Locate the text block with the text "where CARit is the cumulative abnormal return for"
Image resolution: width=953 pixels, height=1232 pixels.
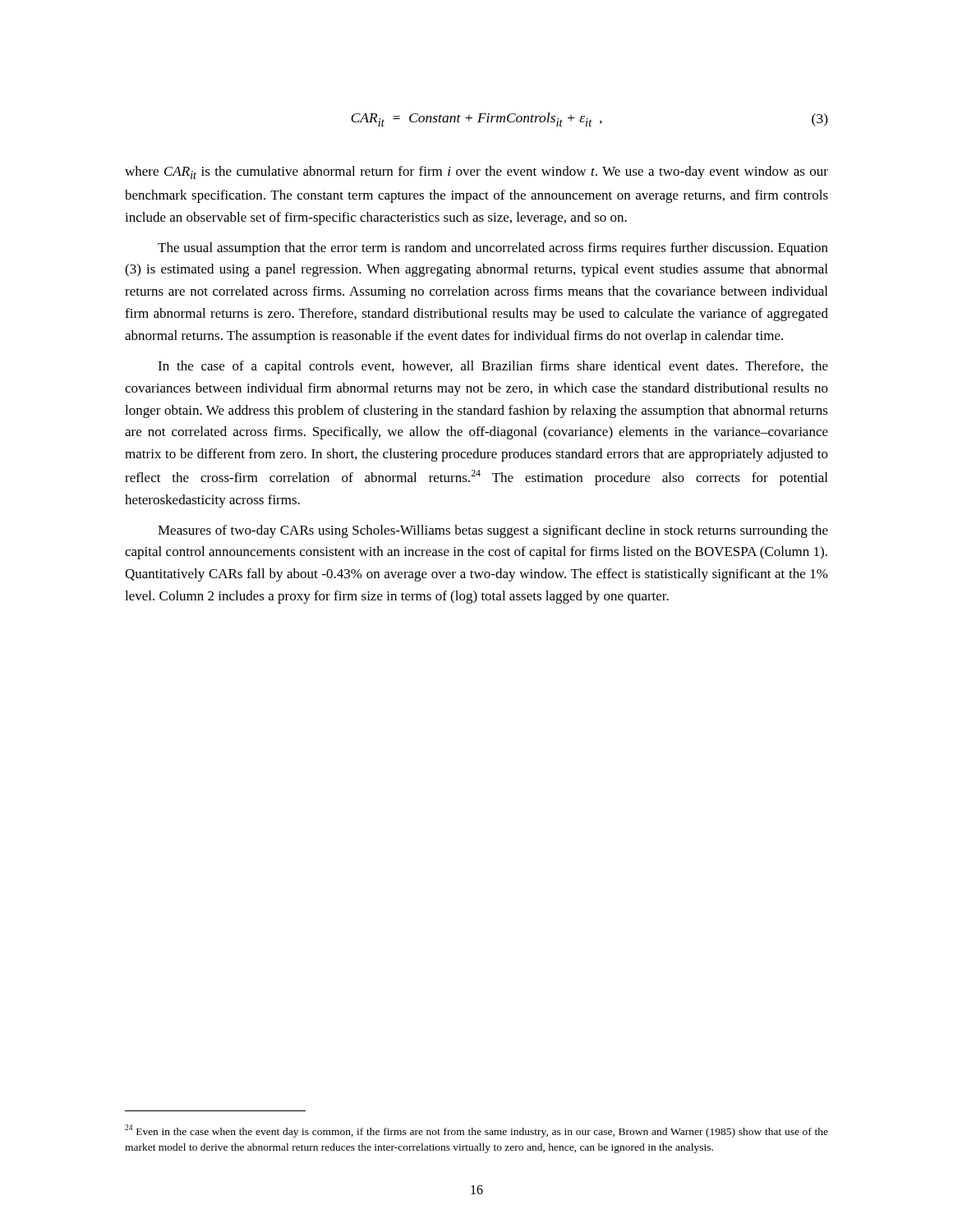[476, 195]
